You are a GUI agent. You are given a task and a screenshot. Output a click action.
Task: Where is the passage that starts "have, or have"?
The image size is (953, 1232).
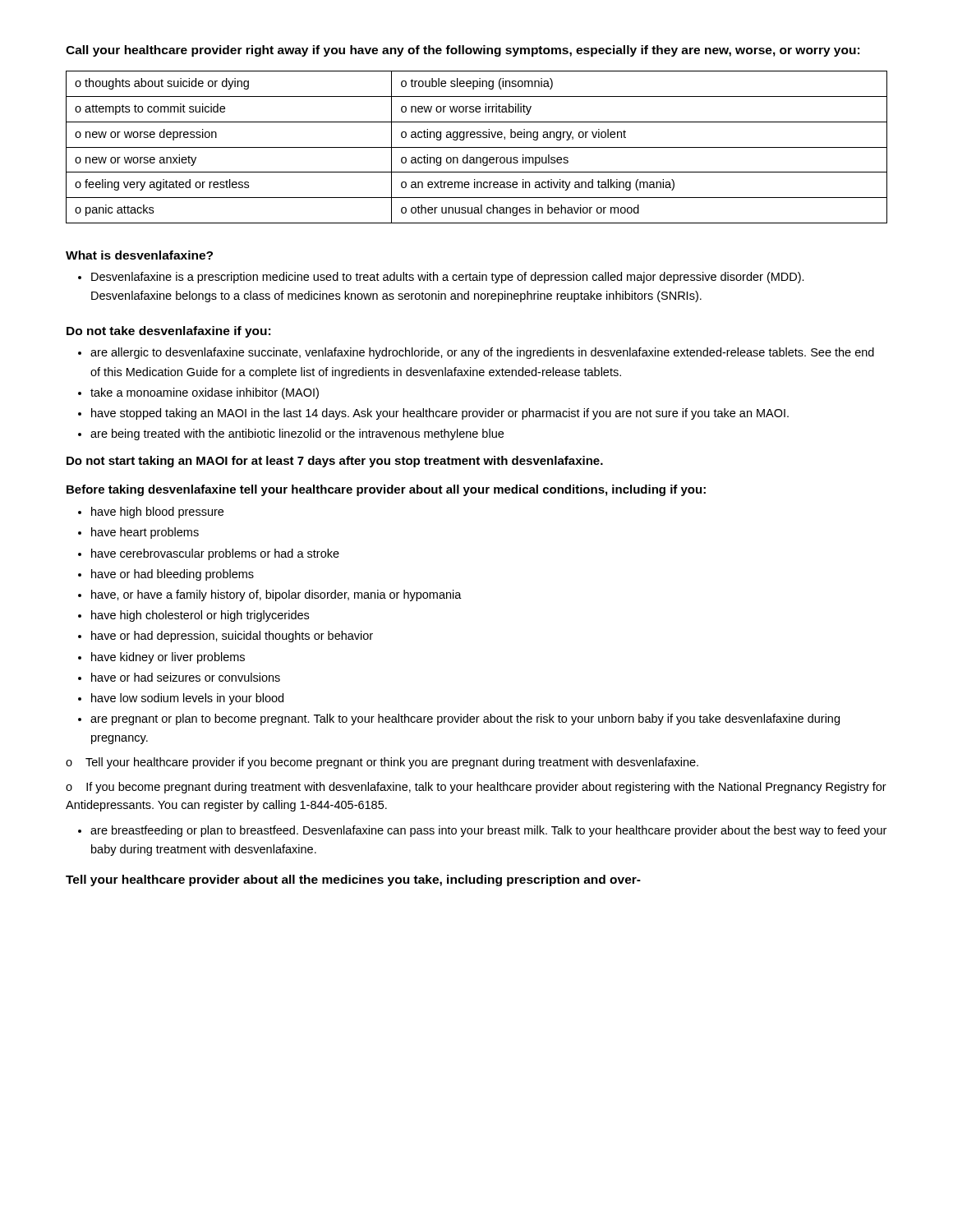[276, 595]
